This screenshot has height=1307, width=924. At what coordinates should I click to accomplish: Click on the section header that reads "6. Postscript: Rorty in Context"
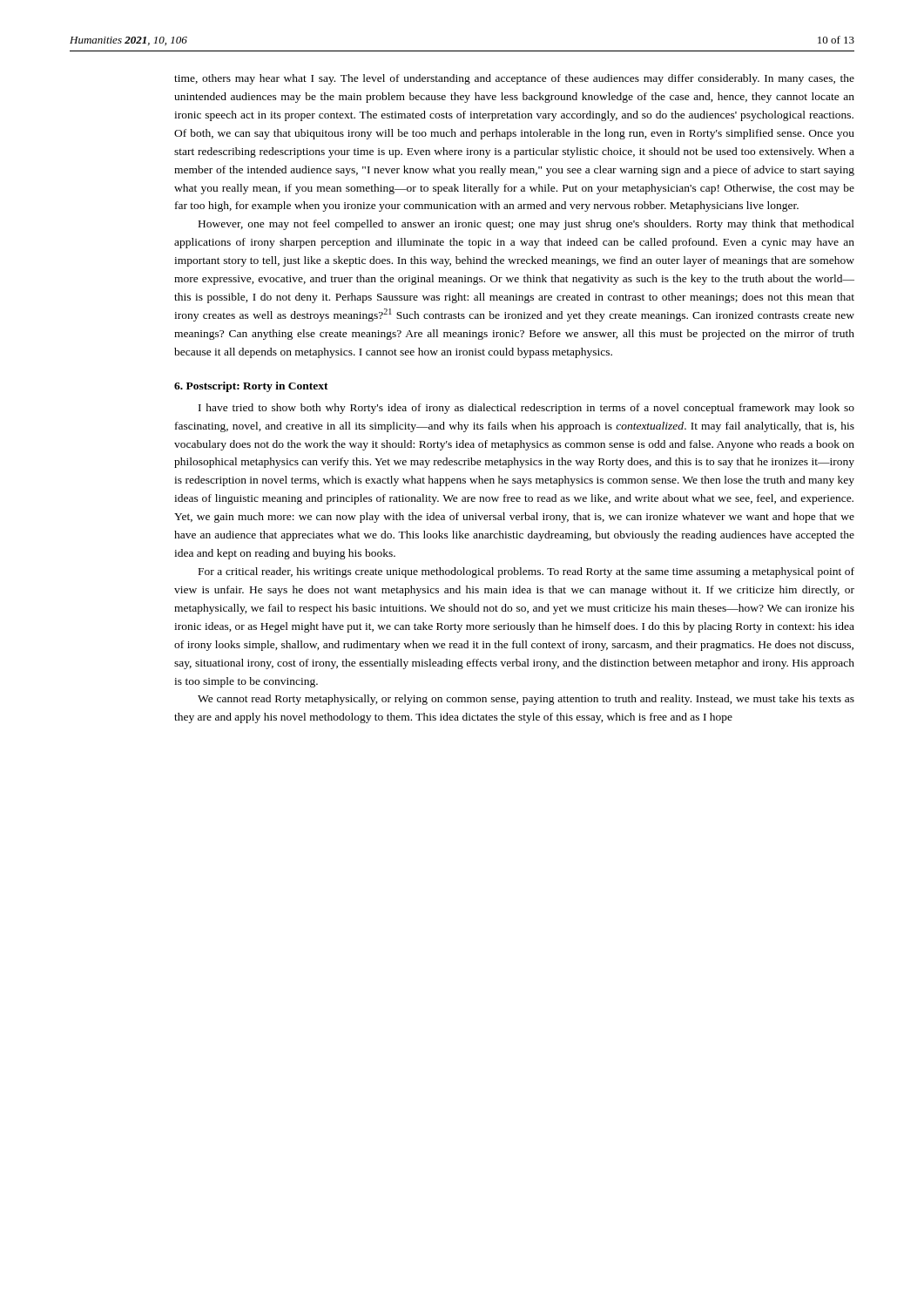pos(251,387)
